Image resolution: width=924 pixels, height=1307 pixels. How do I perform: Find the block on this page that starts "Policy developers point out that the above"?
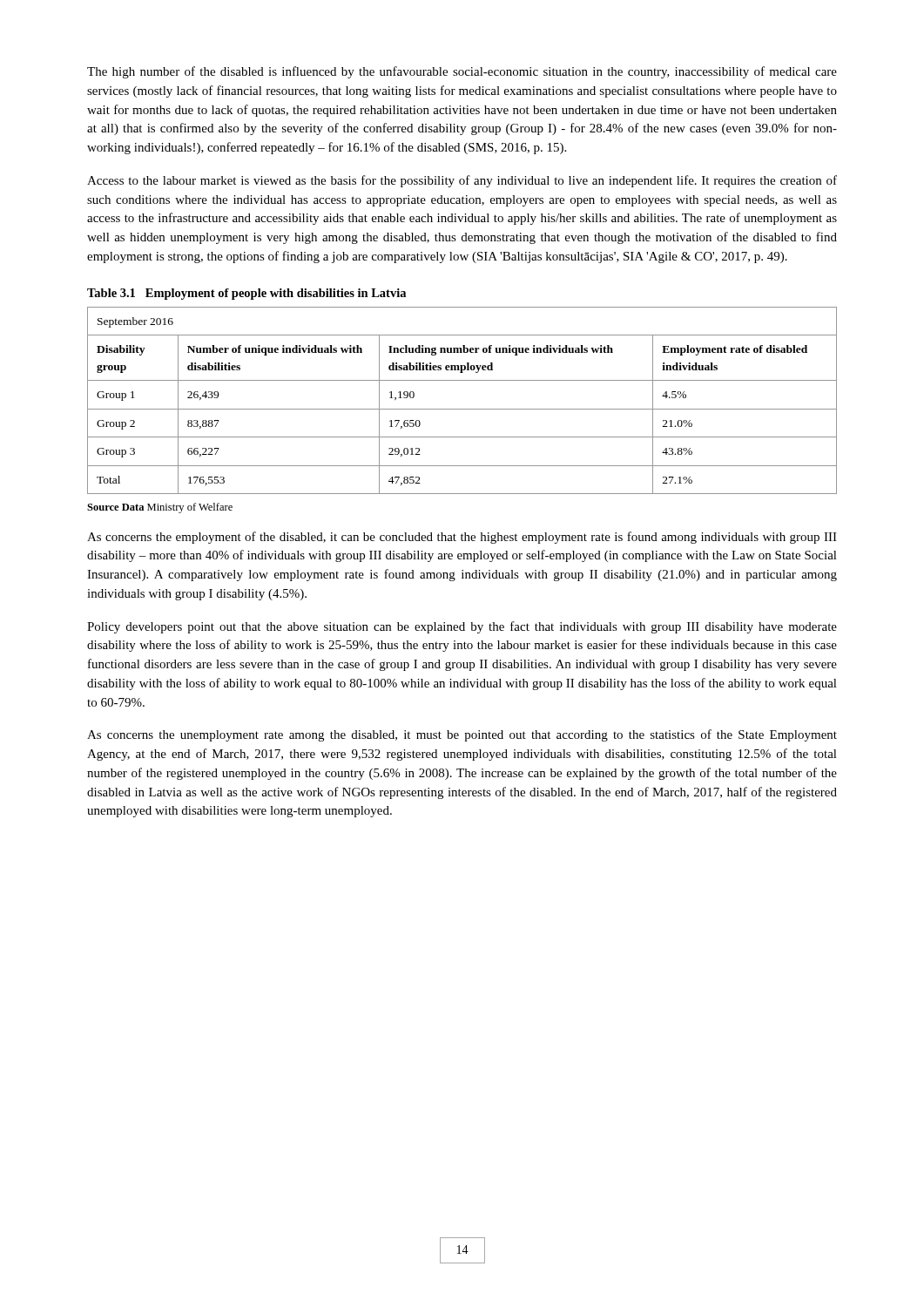click(x=462, y=665)
